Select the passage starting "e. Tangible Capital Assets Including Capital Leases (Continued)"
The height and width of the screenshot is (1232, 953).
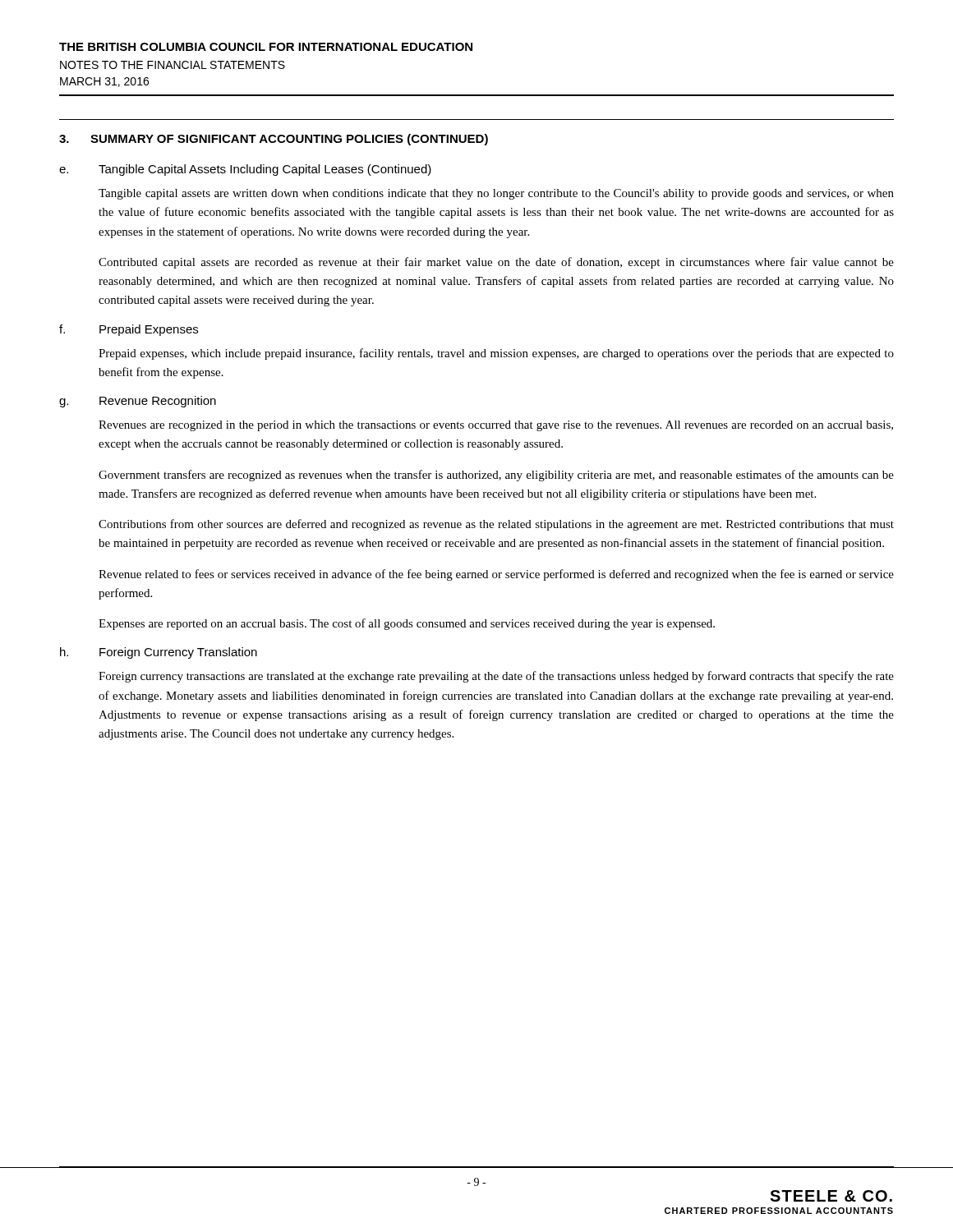click(245, 169)
